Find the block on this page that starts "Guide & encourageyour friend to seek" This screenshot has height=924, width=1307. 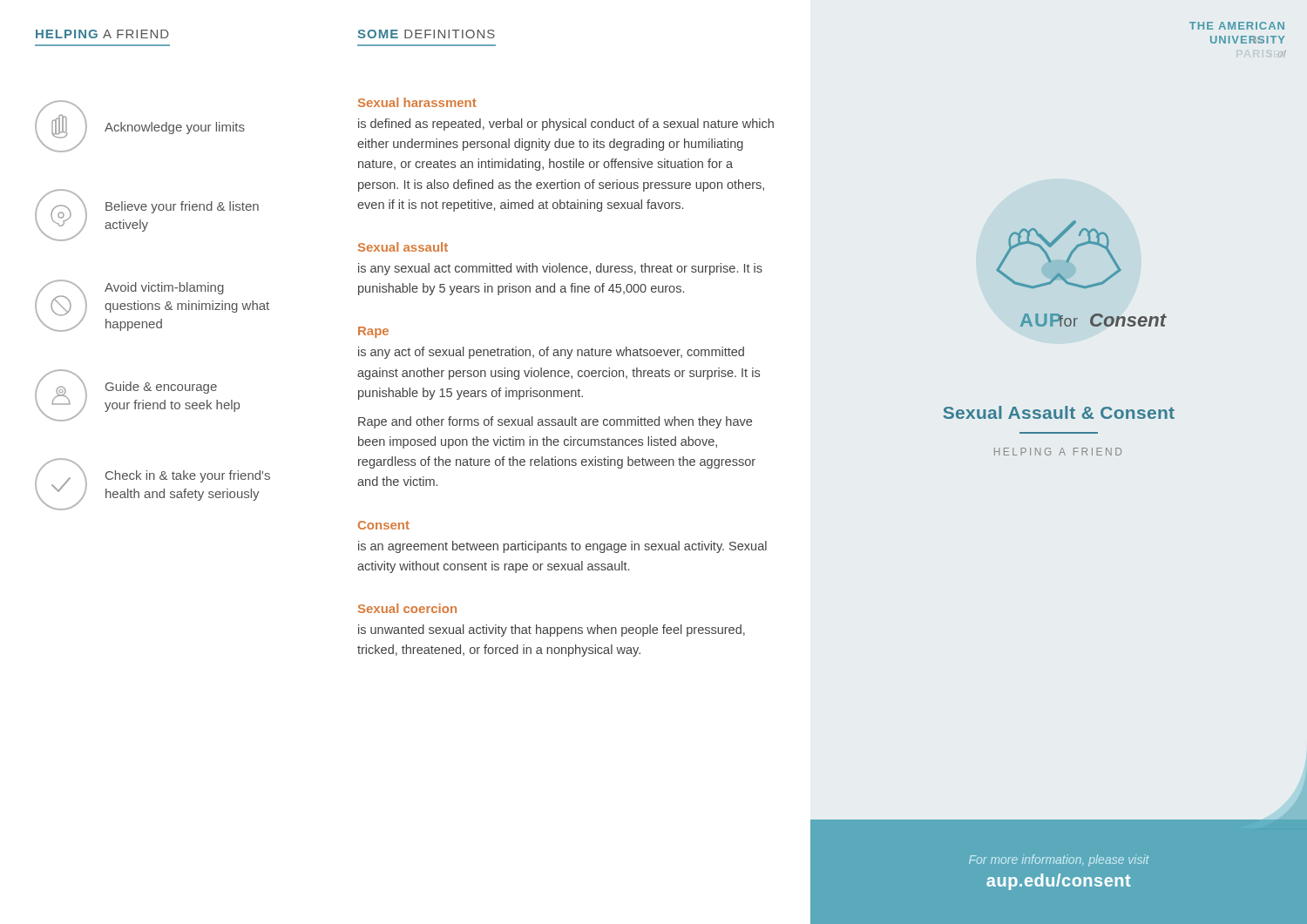(x=138, y=395)
